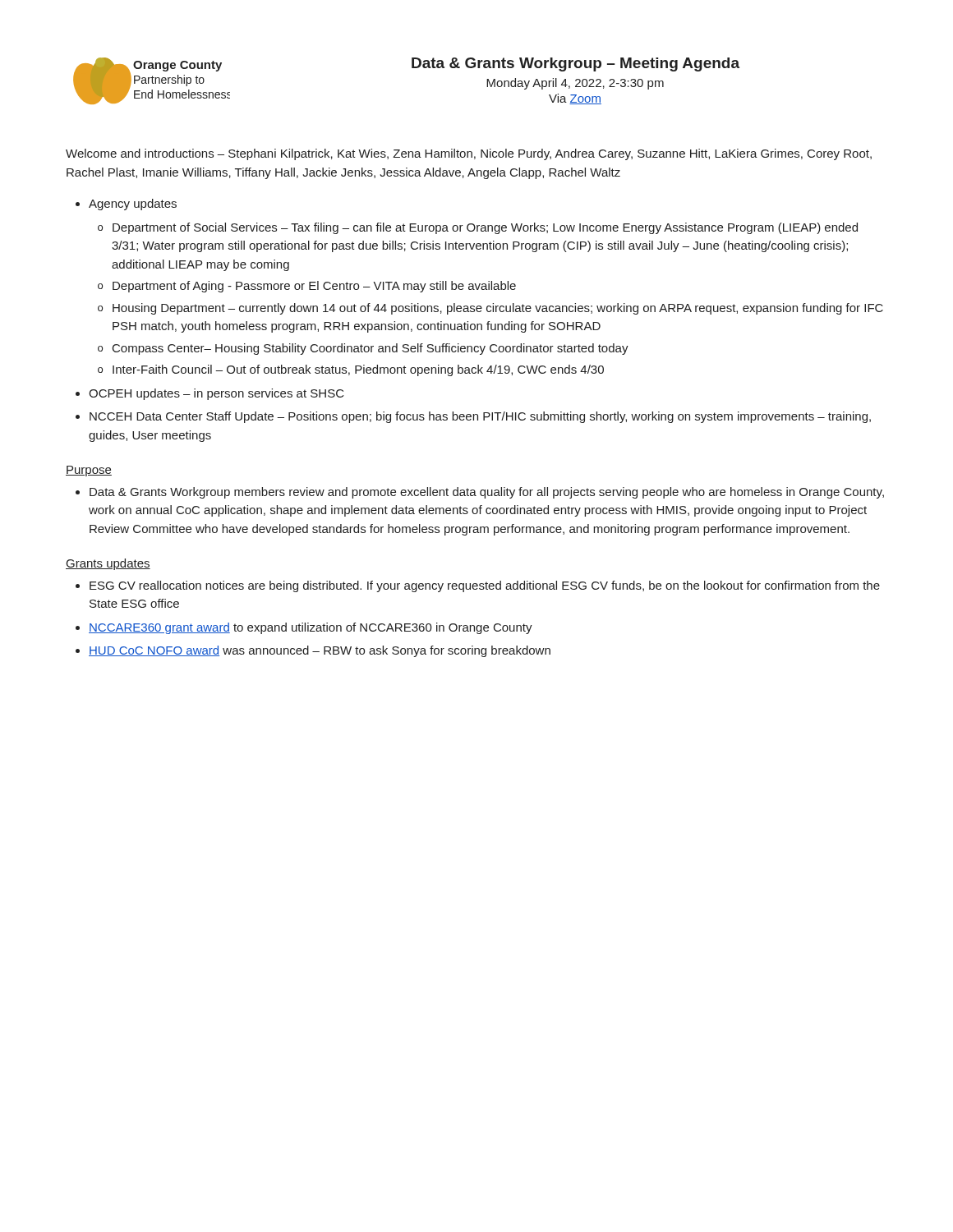Navigate to the text starting "Data & Grants Workgroup – Meeting Agenda"

click(x=575, y=63)
